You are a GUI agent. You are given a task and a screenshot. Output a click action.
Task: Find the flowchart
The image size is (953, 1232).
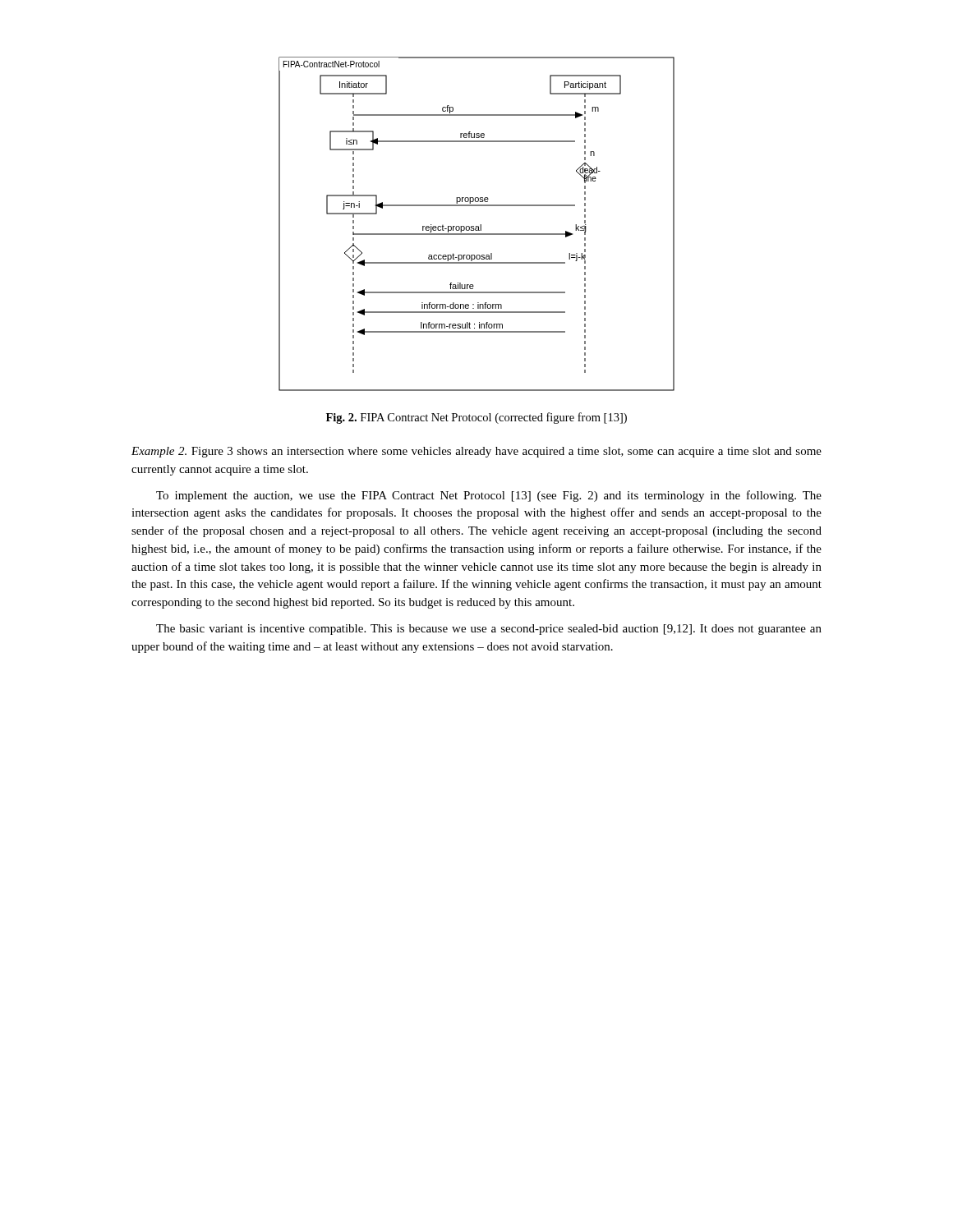point(476,226)
